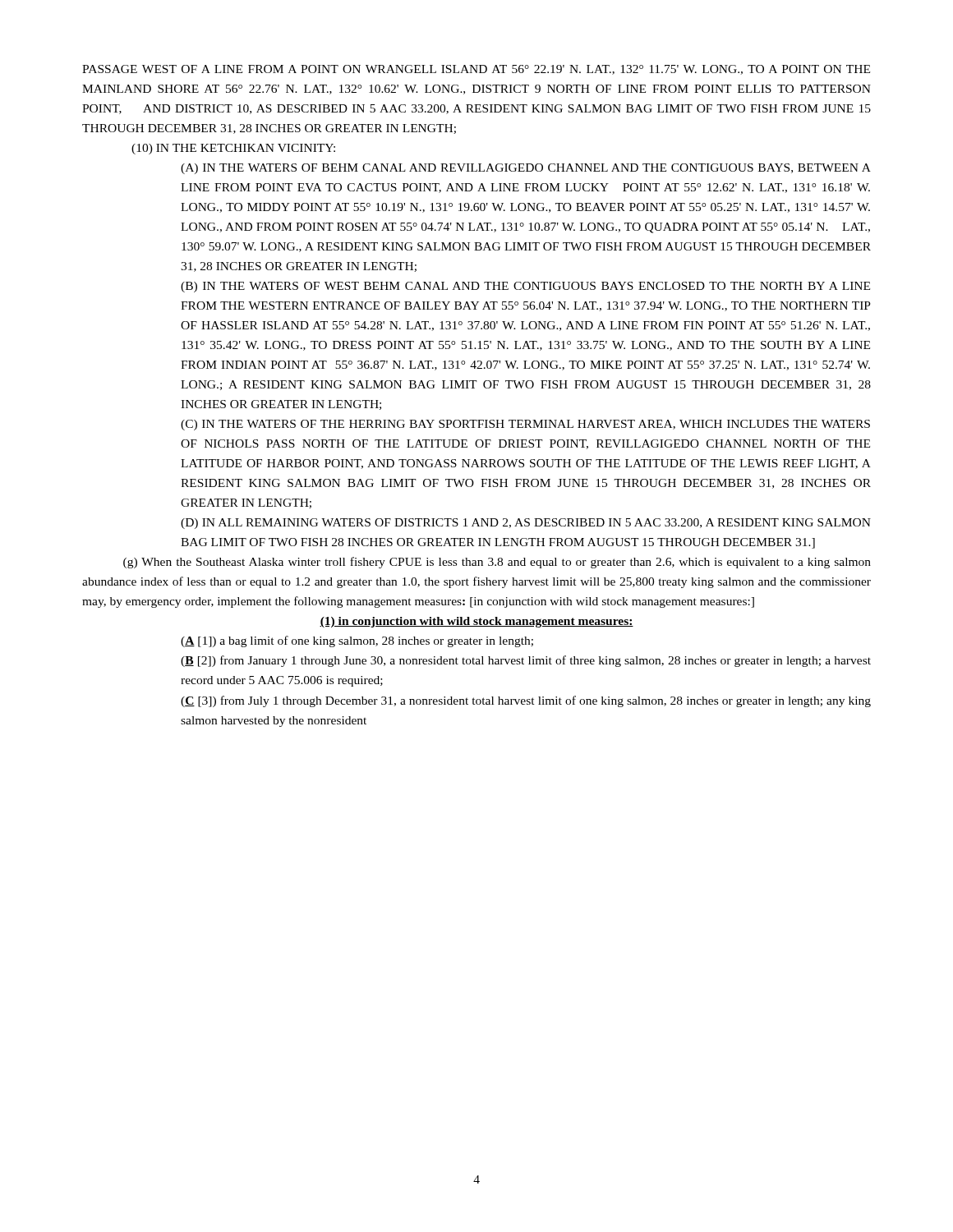Find the block on this page that starts "(D) IN ALL REMAINING WATERS OF DISTRICTS 1"

pos(526,533)
